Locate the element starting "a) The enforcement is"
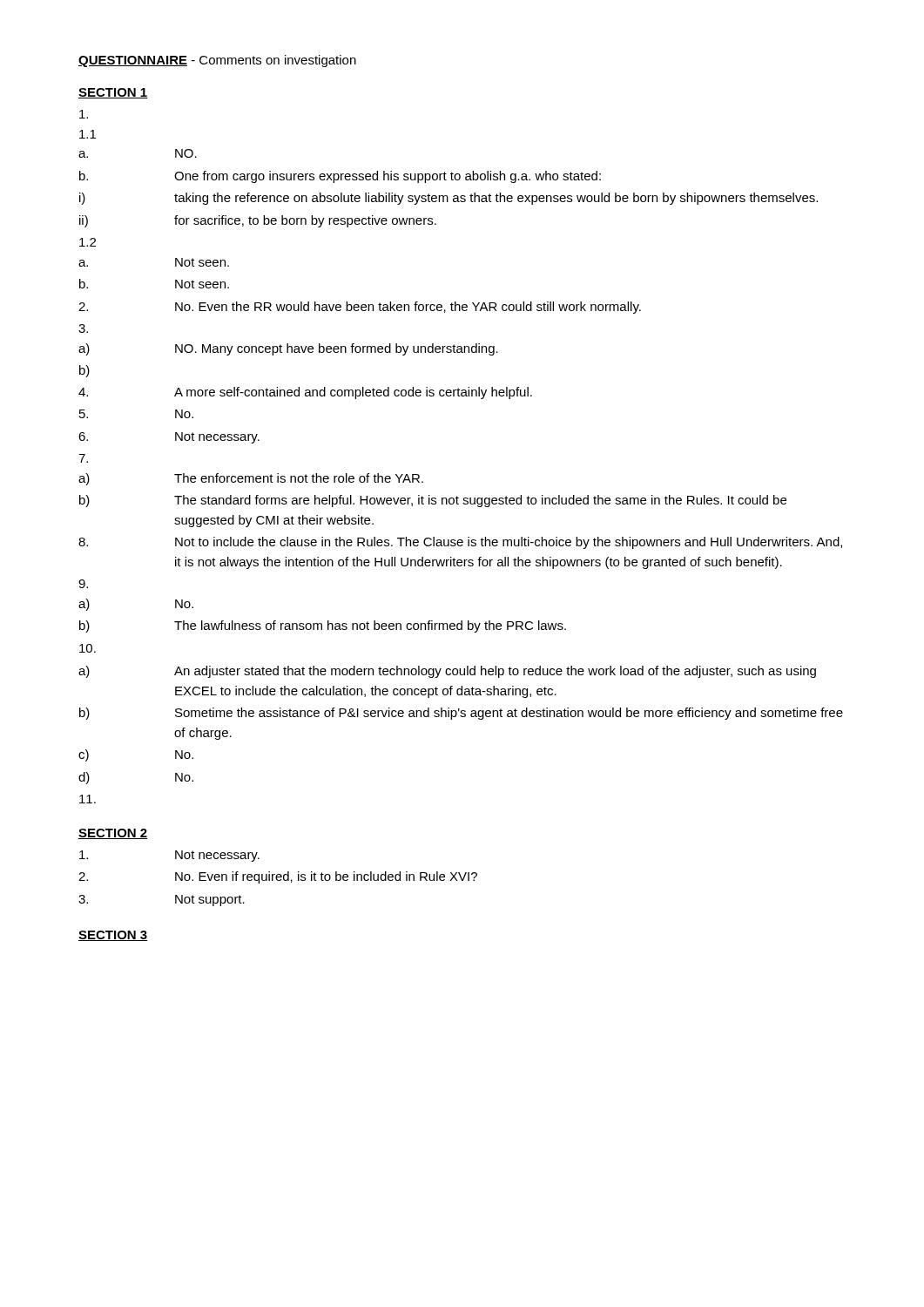 [x=251, y=479]
